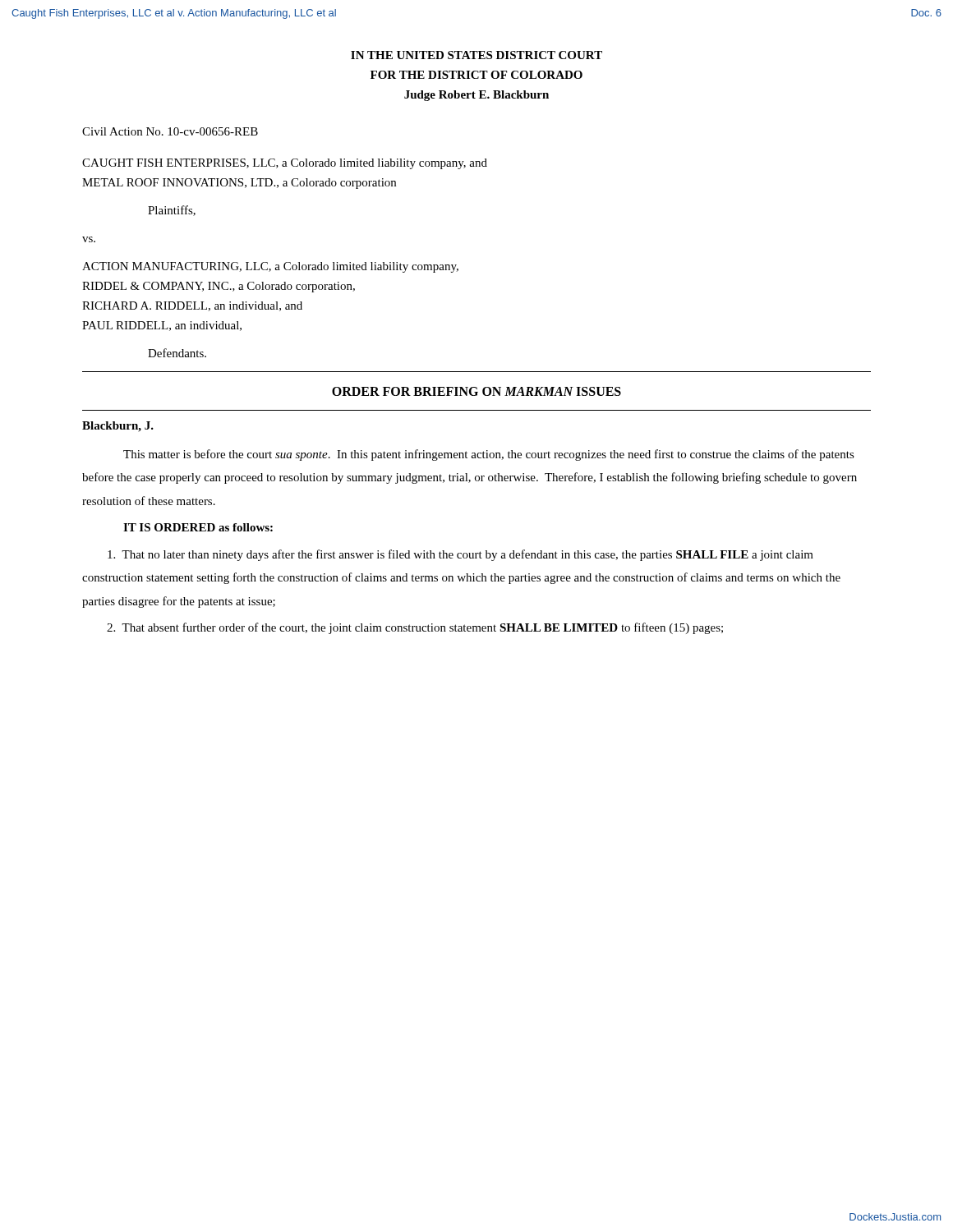Select the text block starting "IT IS ORDERED as follows:"

pos(198,527)
